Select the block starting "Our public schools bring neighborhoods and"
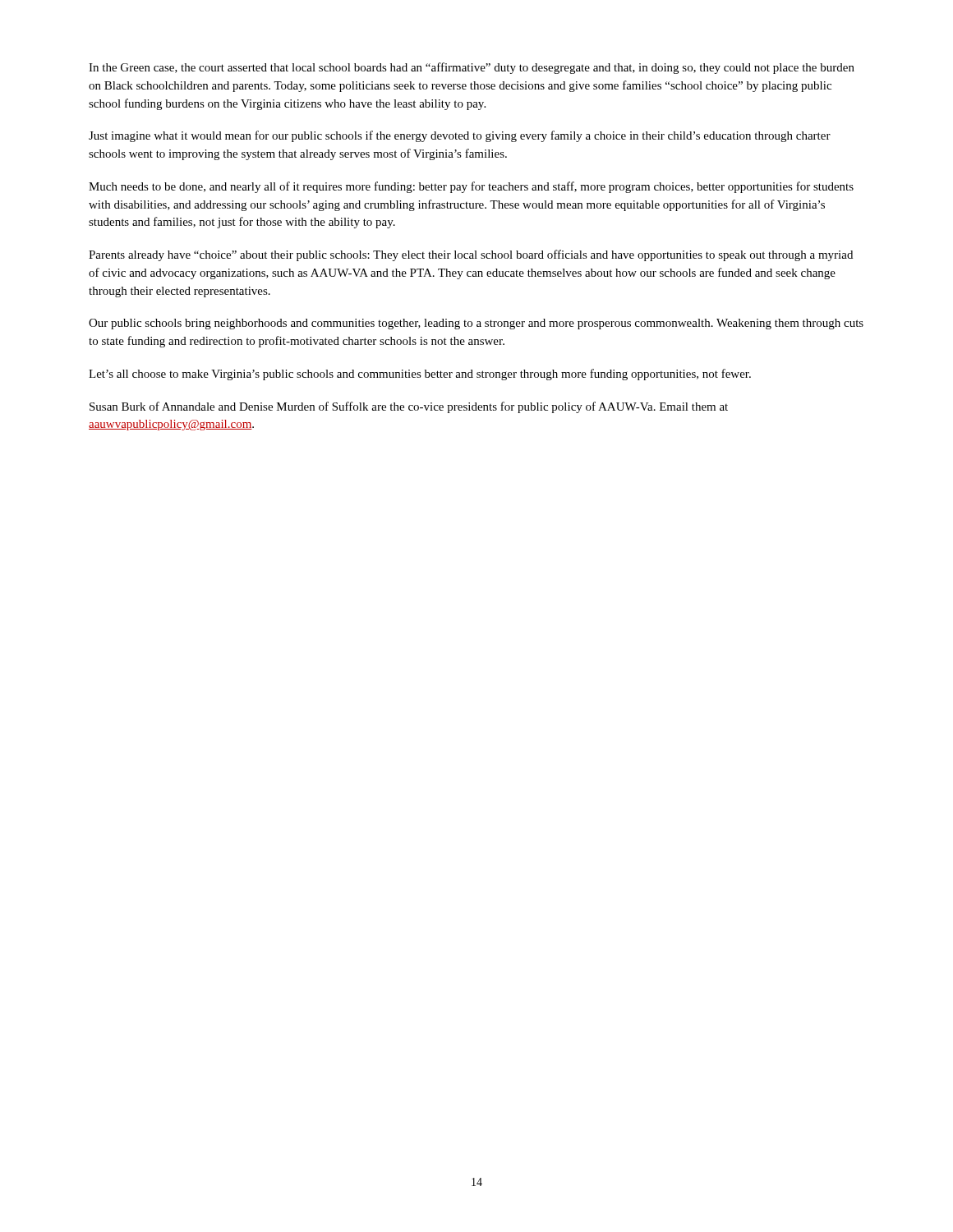The width and height of the screenshot is (953, 1232). point(476,332)
